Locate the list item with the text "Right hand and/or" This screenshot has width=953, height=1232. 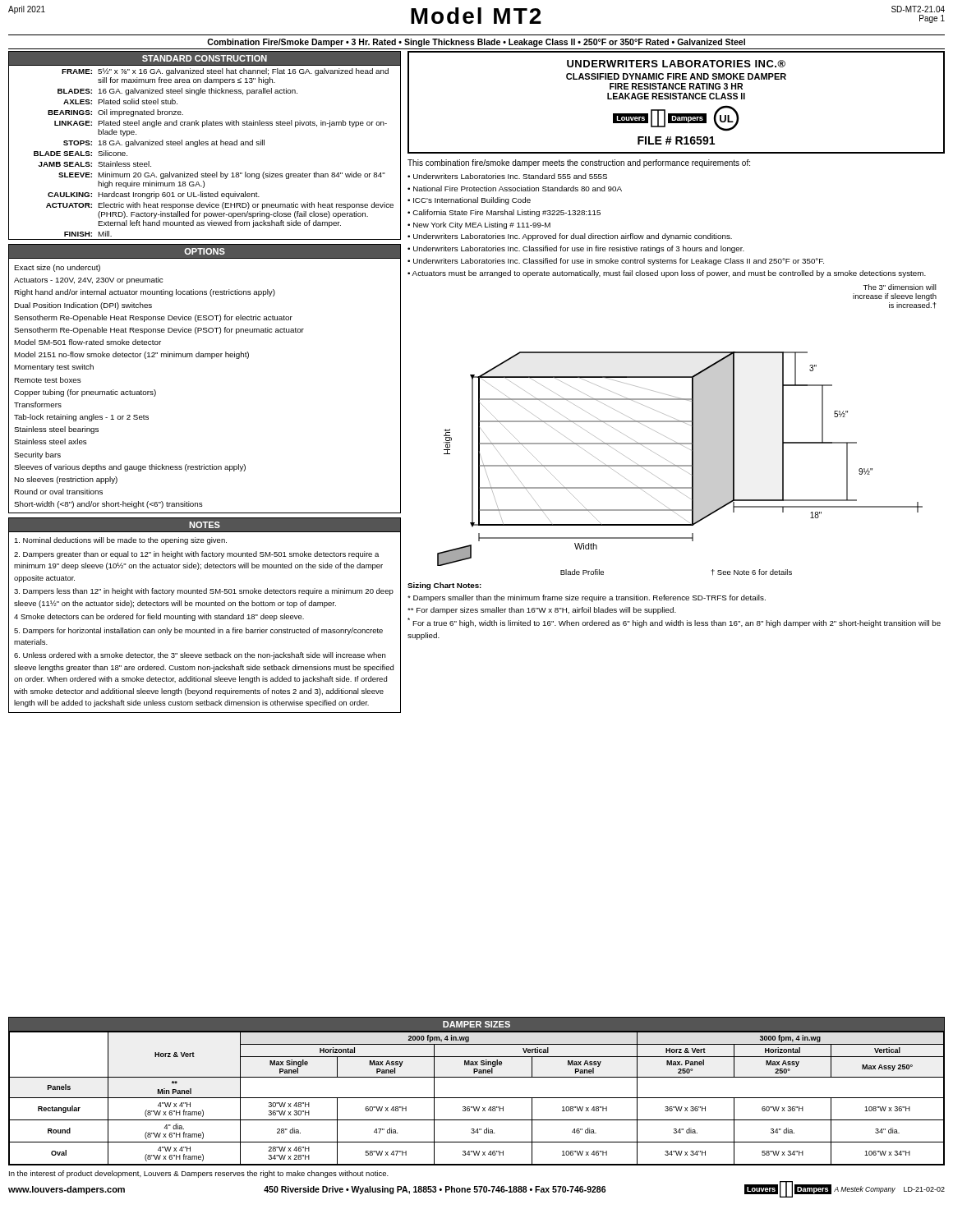click(x=145, y=292)
